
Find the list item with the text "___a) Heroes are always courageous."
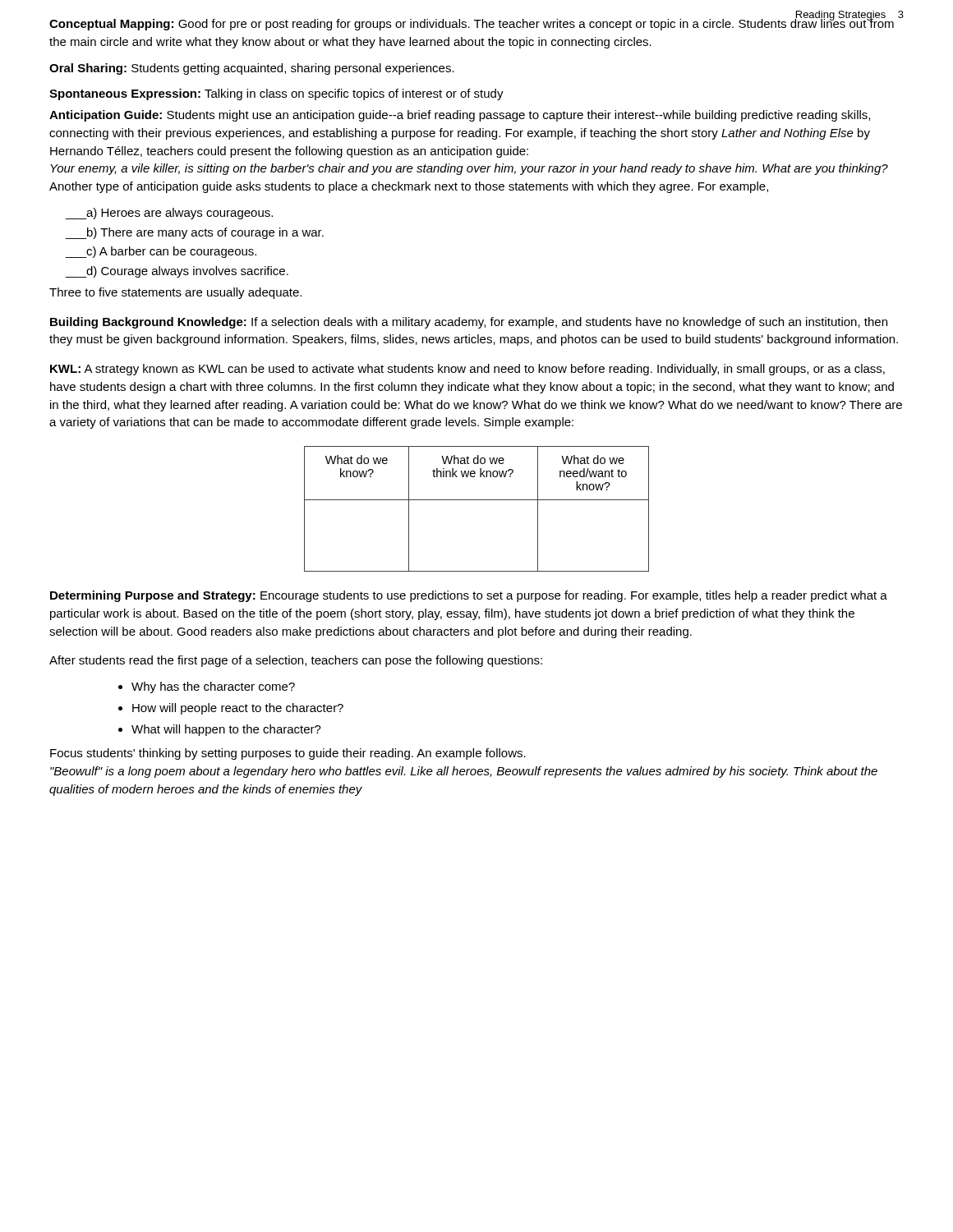(x=170, y=212)
